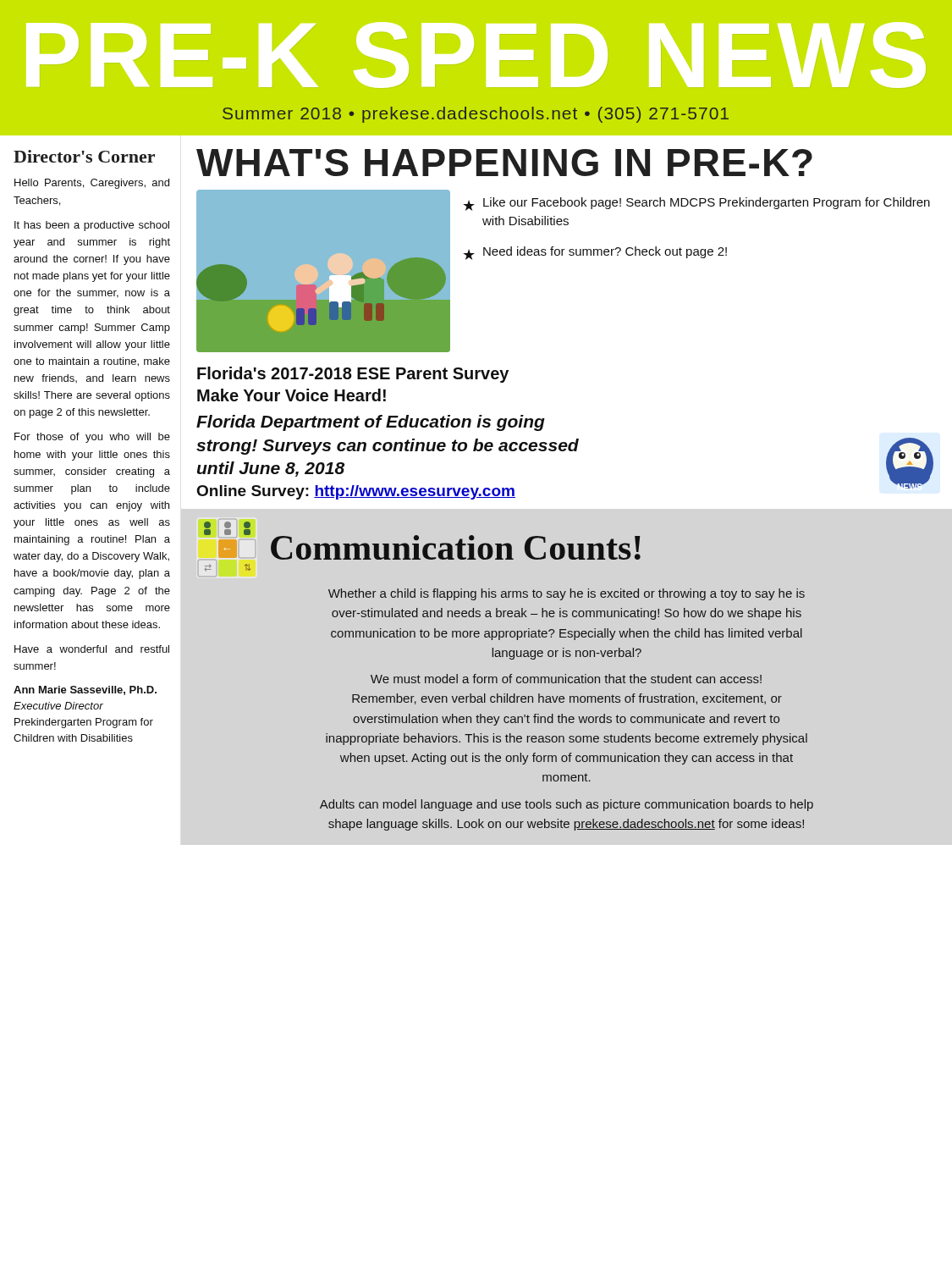Click on the region starting "Communication Counts!"
The image size is (952, 1270).
click(456, 548)
